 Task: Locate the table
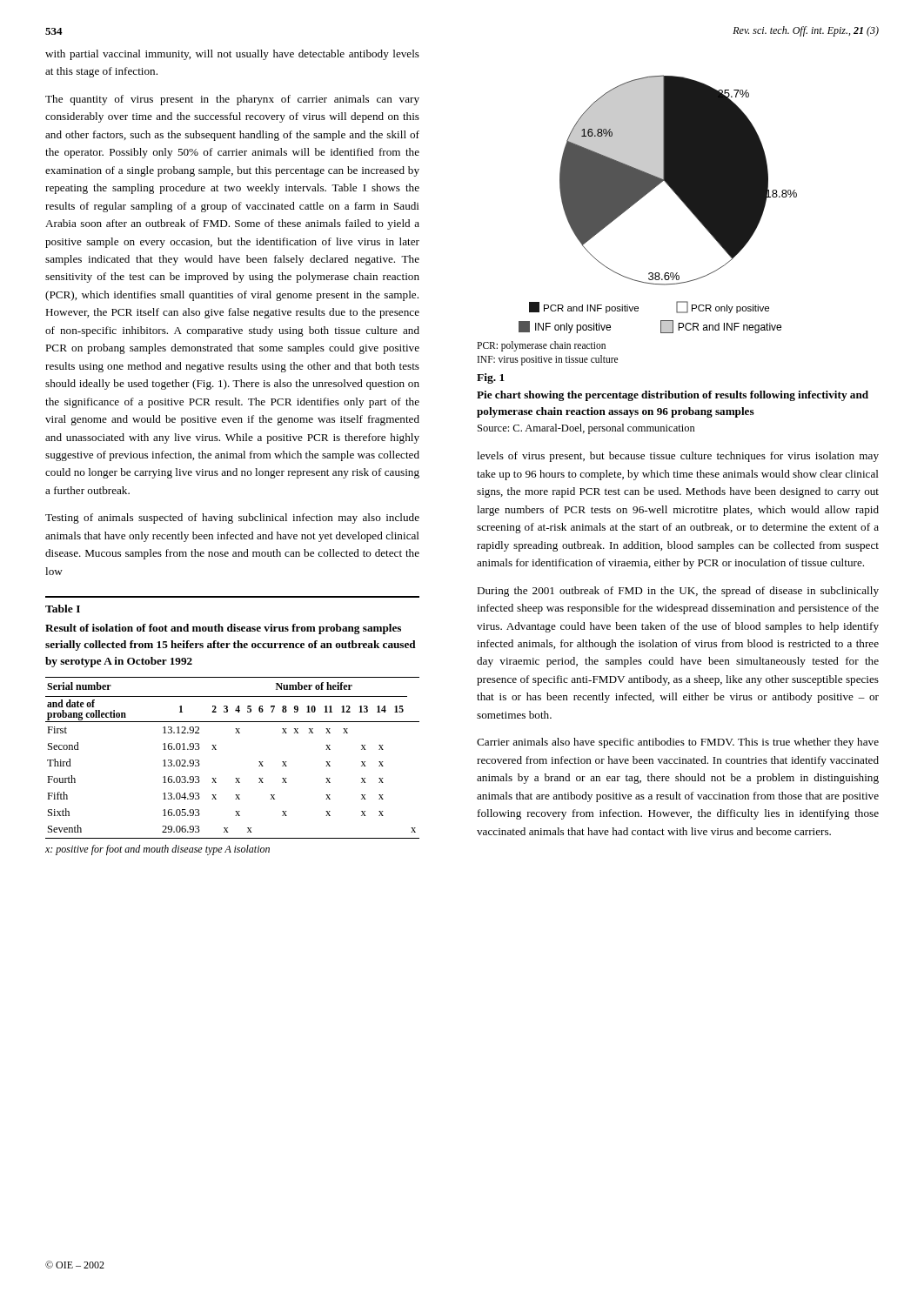point(232,766)
